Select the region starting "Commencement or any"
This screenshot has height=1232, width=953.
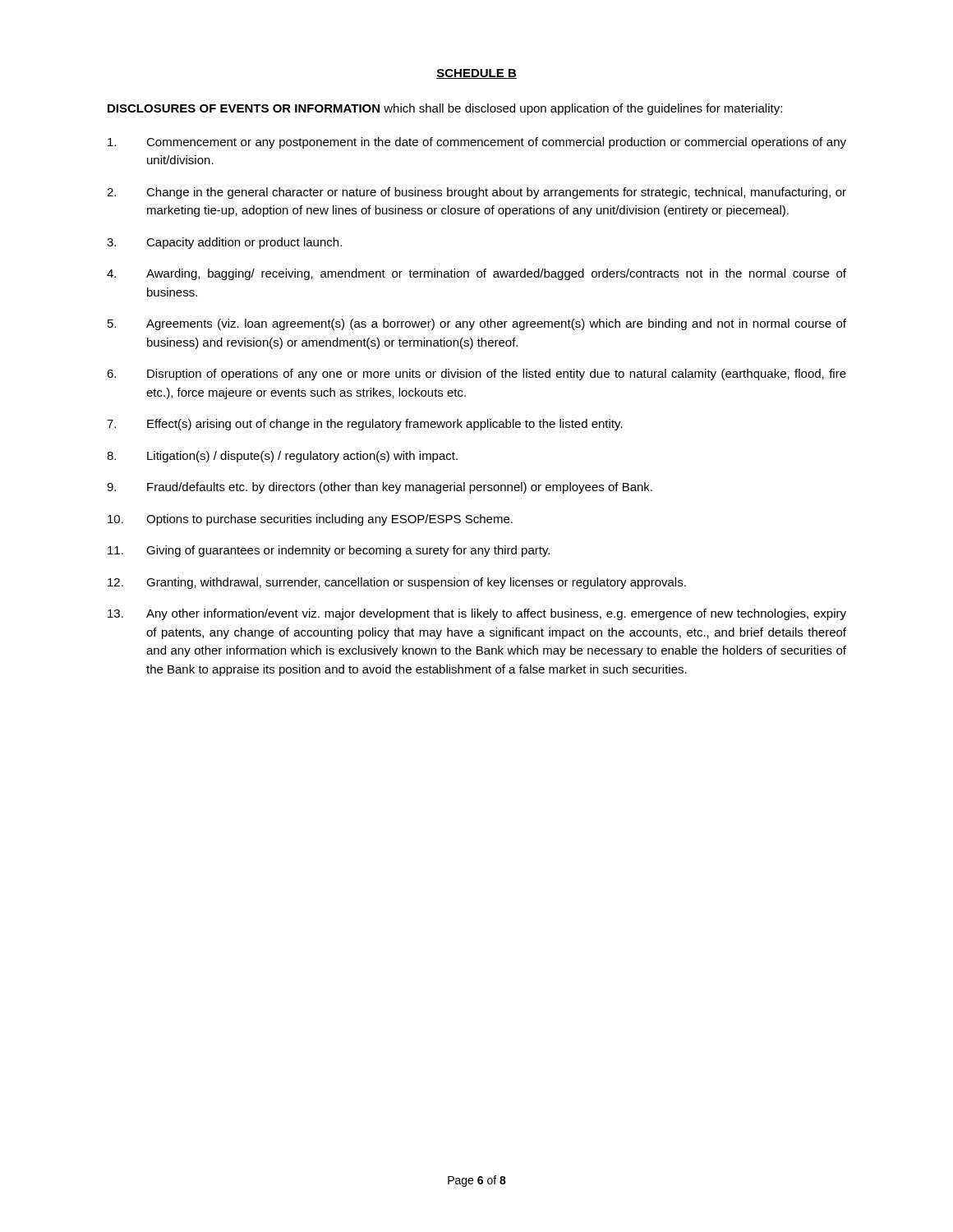[x=476, y=151]
